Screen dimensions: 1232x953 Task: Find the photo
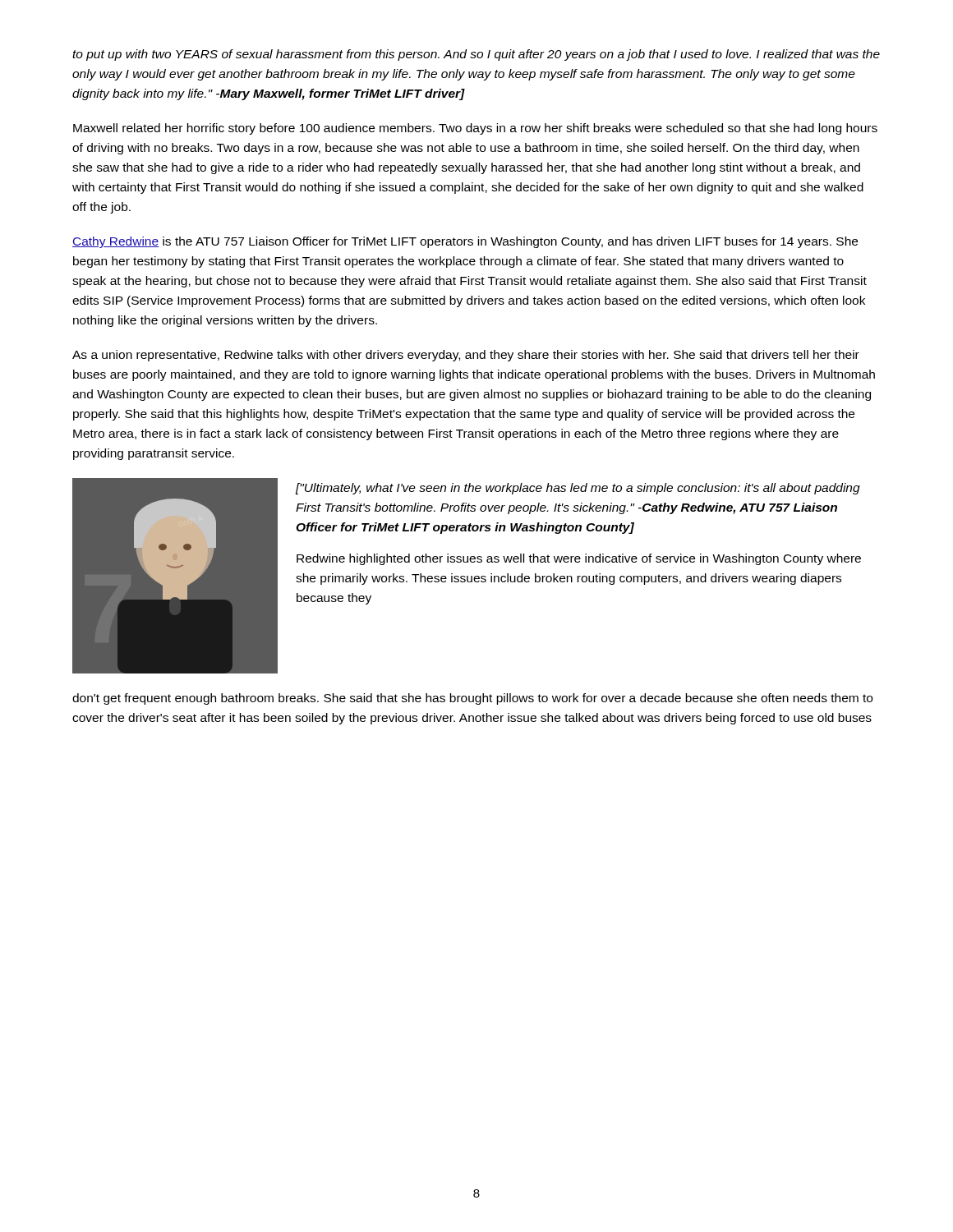coord(175,576)
